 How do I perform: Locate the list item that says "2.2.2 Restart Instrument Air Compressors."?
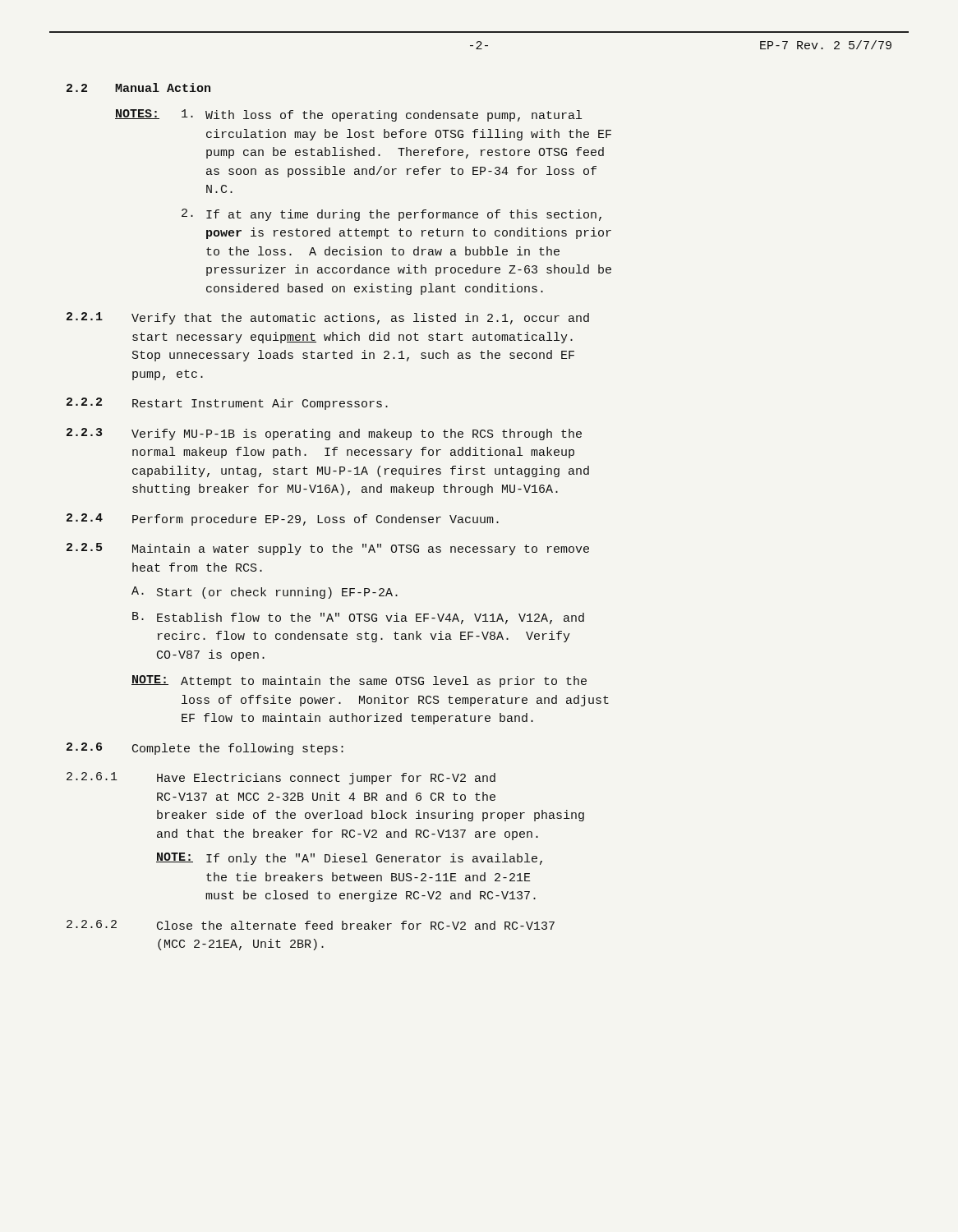228,405
